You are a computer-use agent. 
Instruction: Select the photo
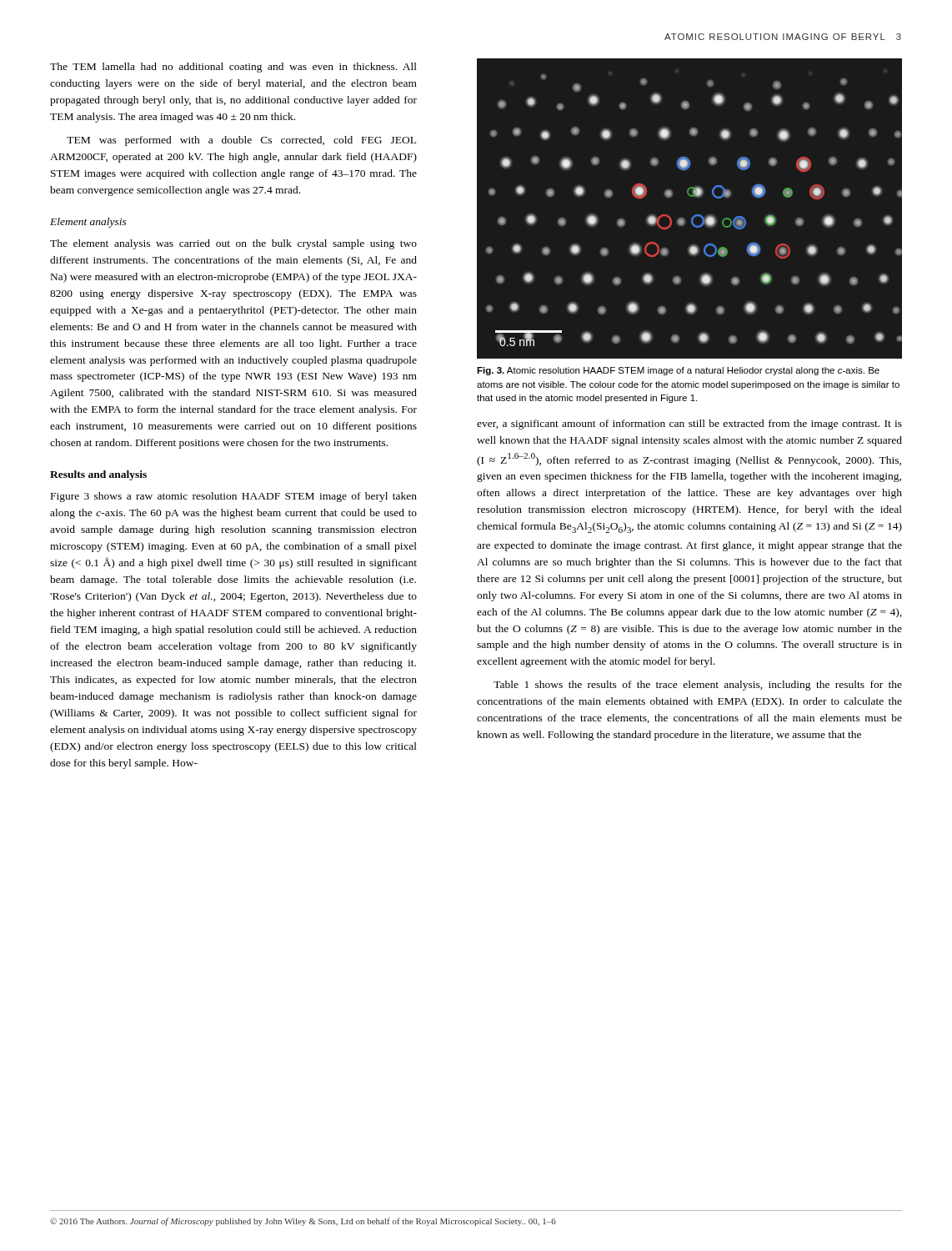(x=689, y=232)
